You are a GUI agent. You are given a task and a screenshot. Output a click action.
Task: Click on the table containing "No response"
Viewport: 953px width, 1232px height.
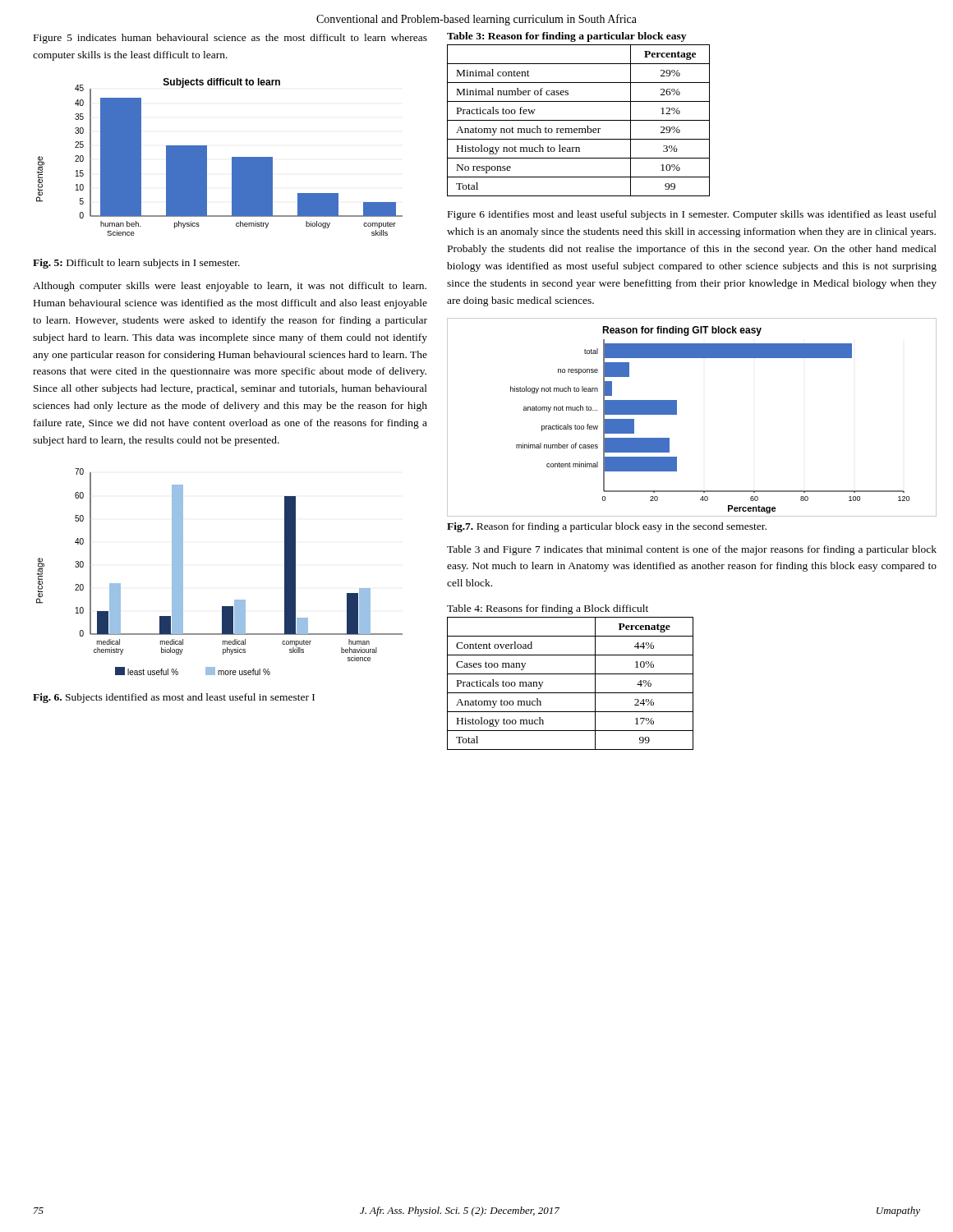692,113
